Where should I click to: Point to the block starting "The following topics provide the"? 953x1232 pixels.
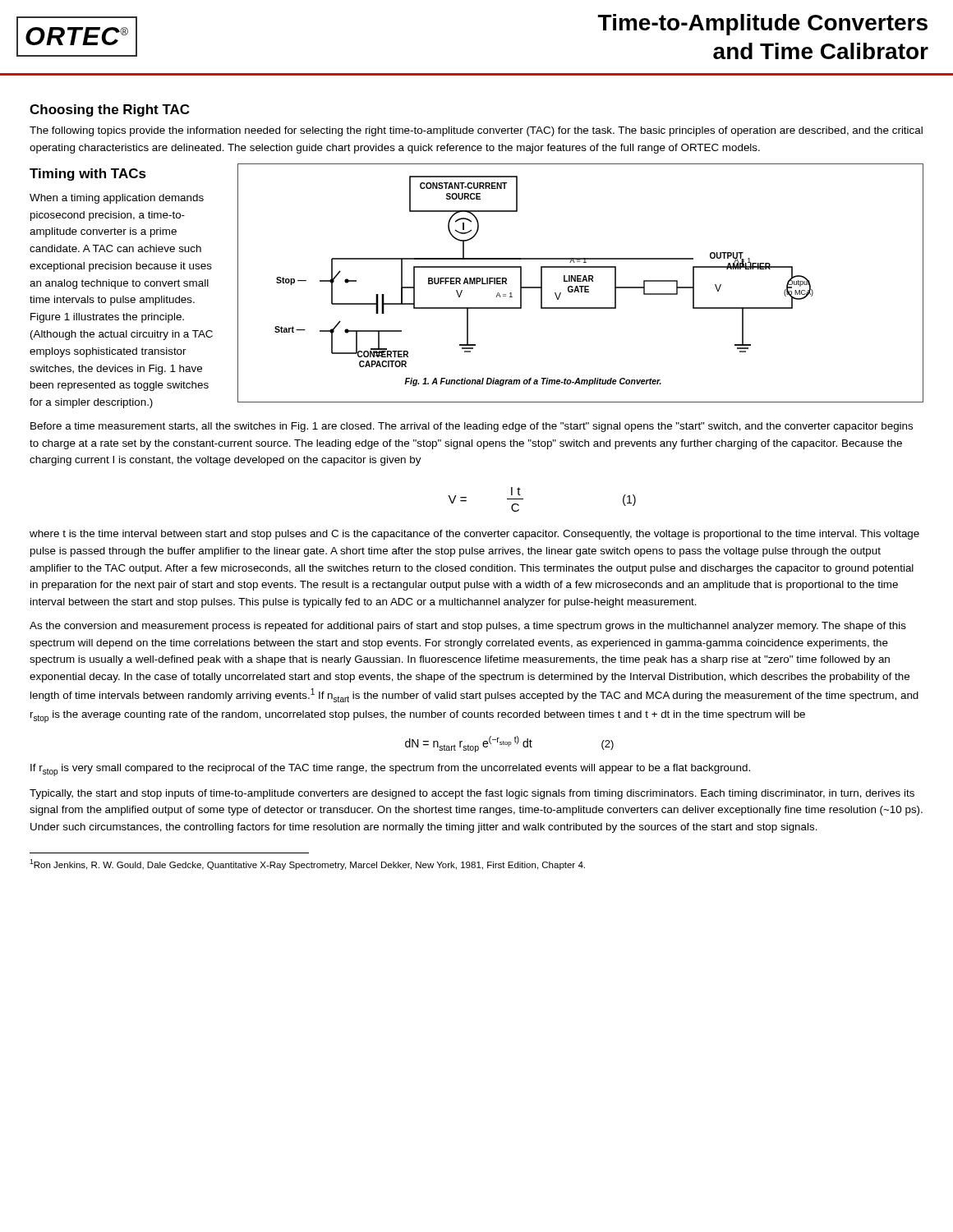pyautogui.click(x=476, y=139)
